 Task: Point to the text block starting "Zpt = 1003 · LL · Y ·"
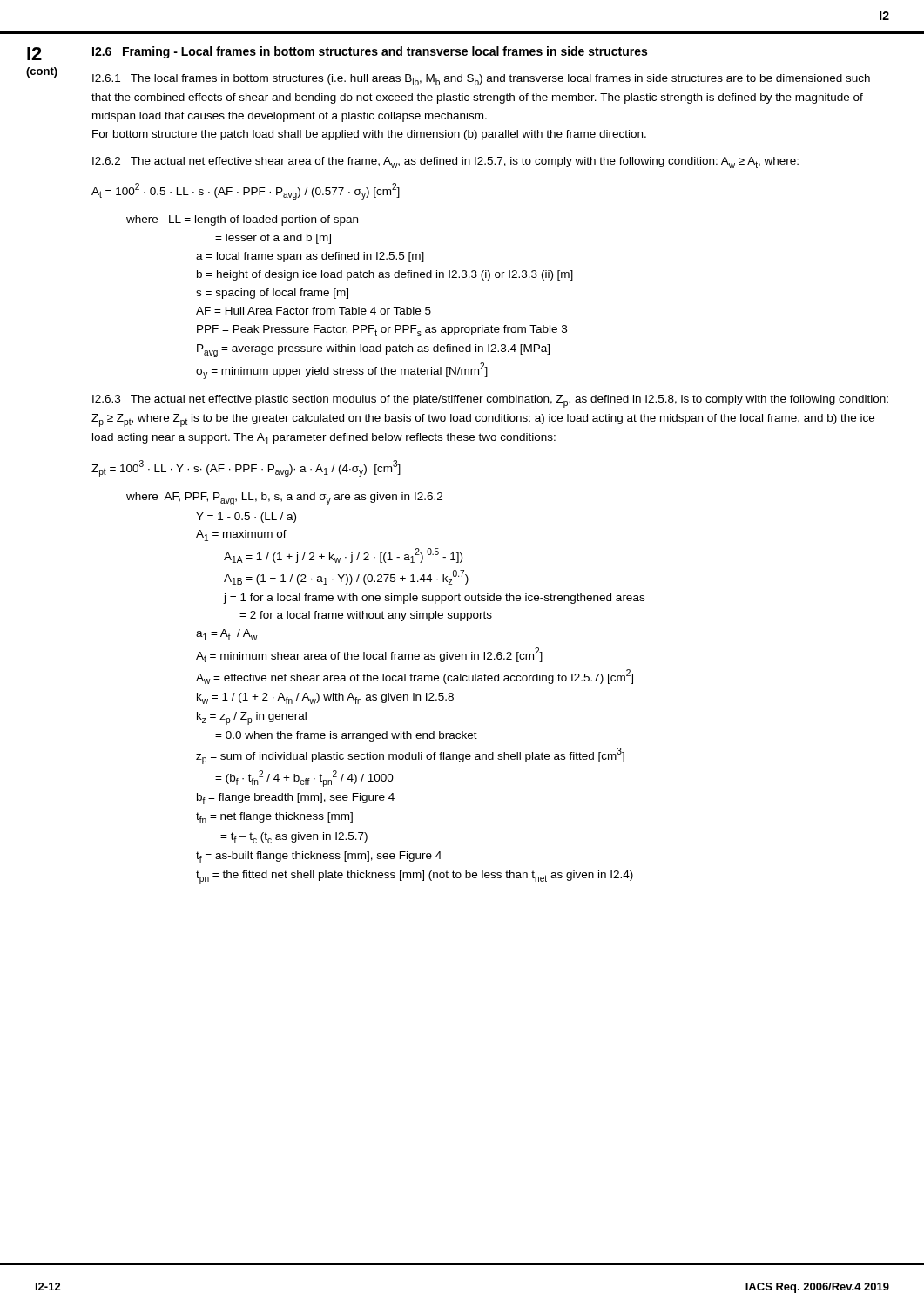246,468
